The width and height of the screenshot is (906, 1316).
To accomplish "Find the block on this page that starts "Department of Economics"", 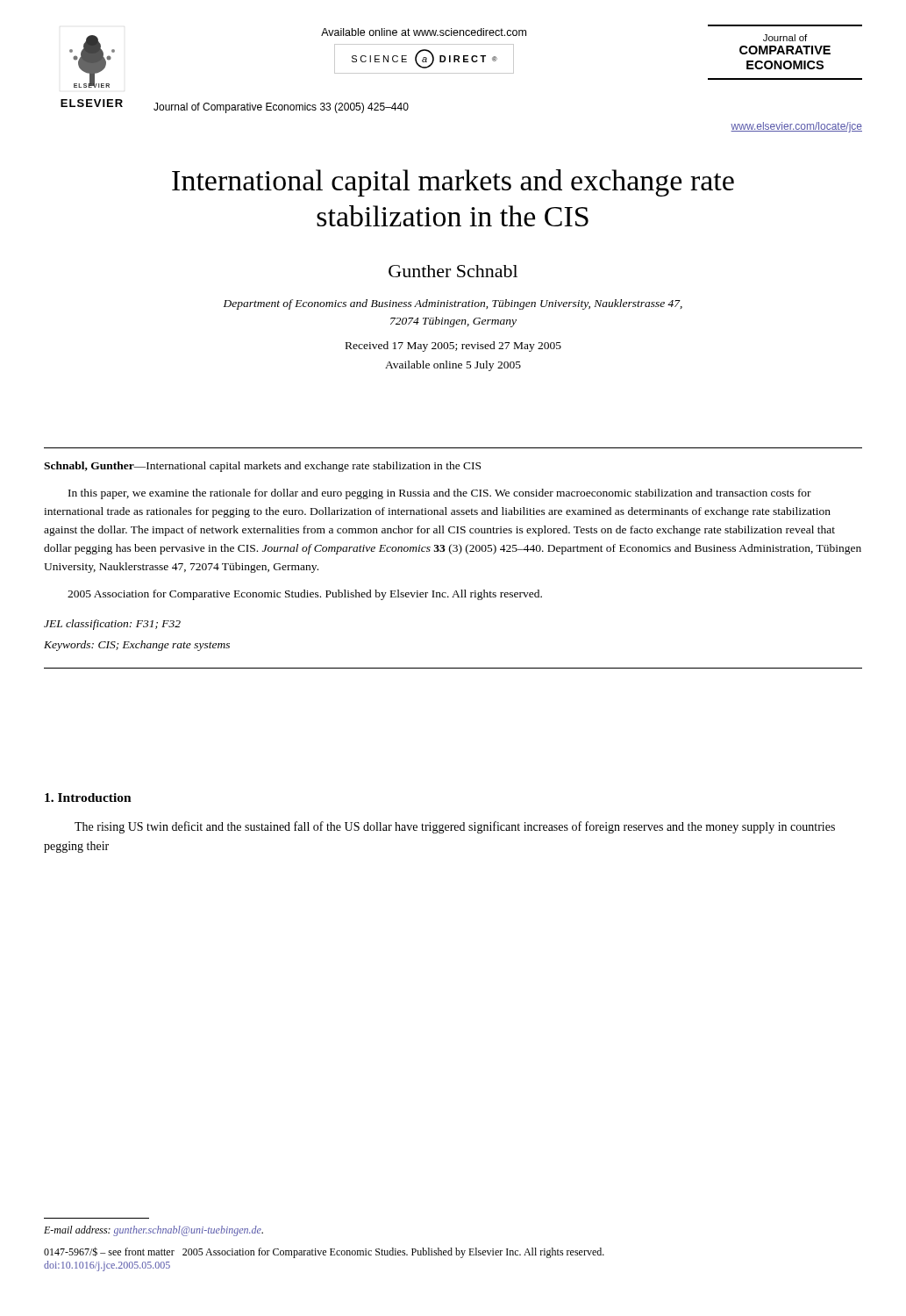I will coord(453,312).
